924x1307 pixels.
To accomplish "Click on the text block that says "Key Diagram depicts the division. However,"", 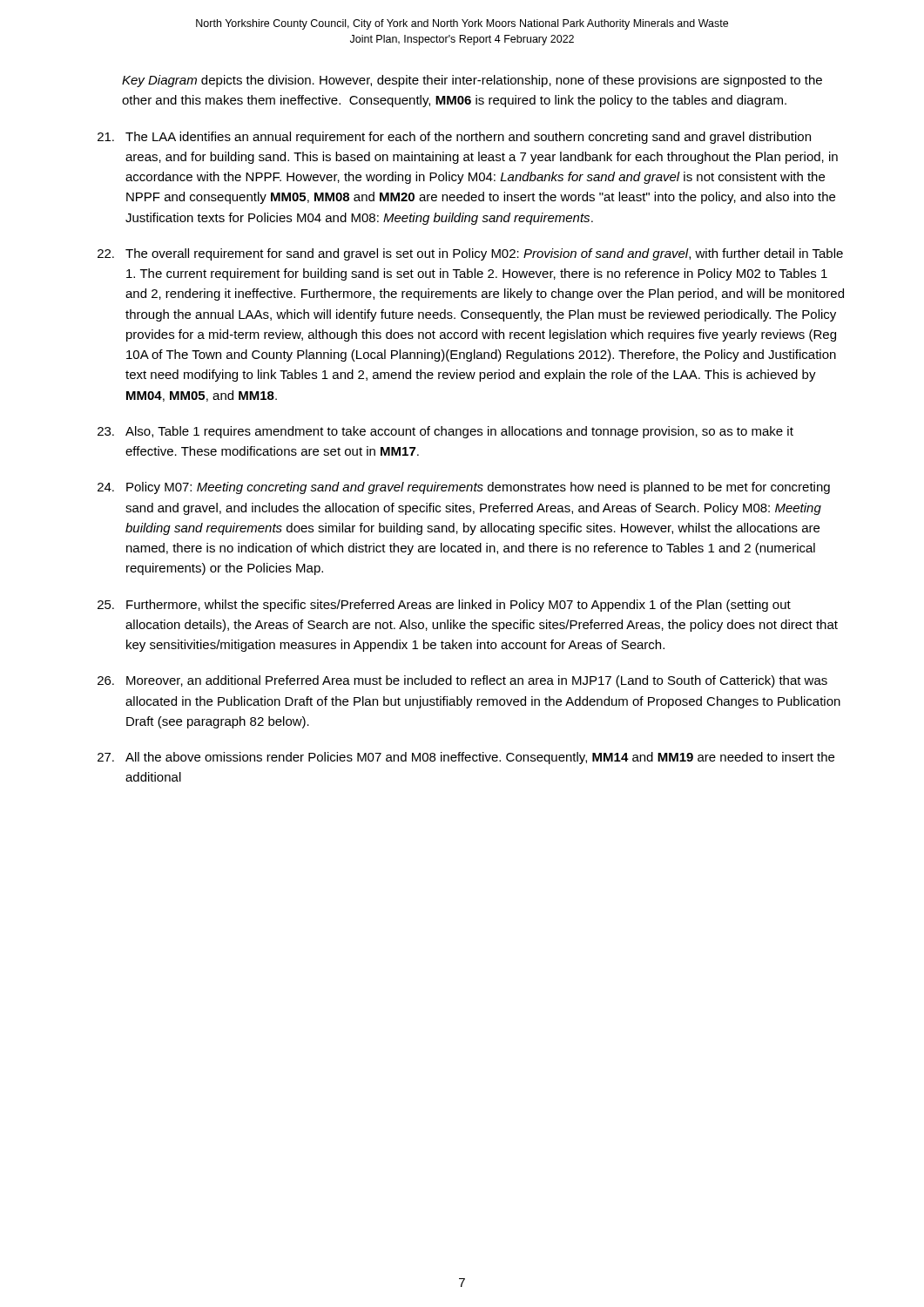I will tap(472, 90).
